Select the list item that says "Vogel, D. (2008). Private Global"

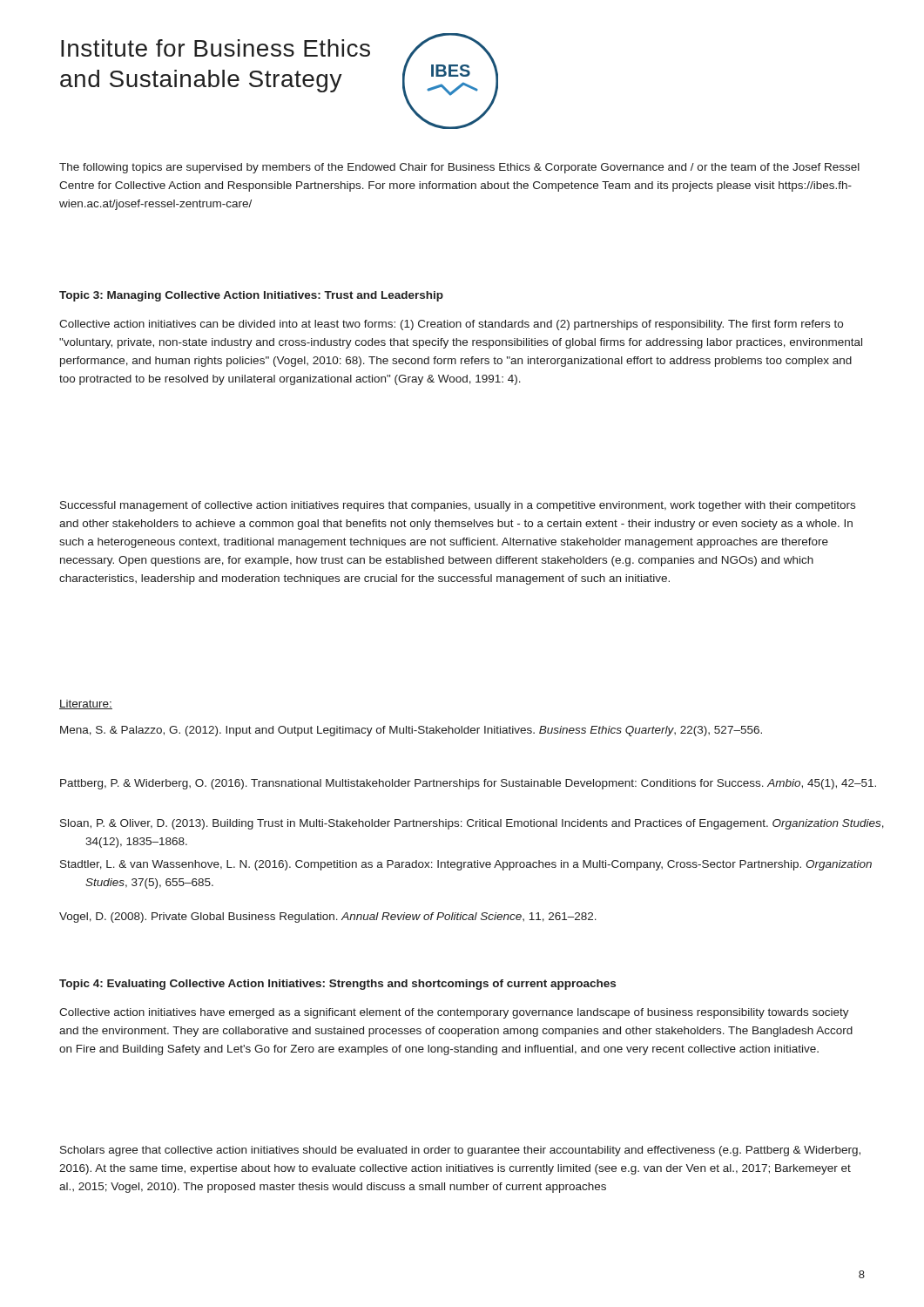coord(328,916)
